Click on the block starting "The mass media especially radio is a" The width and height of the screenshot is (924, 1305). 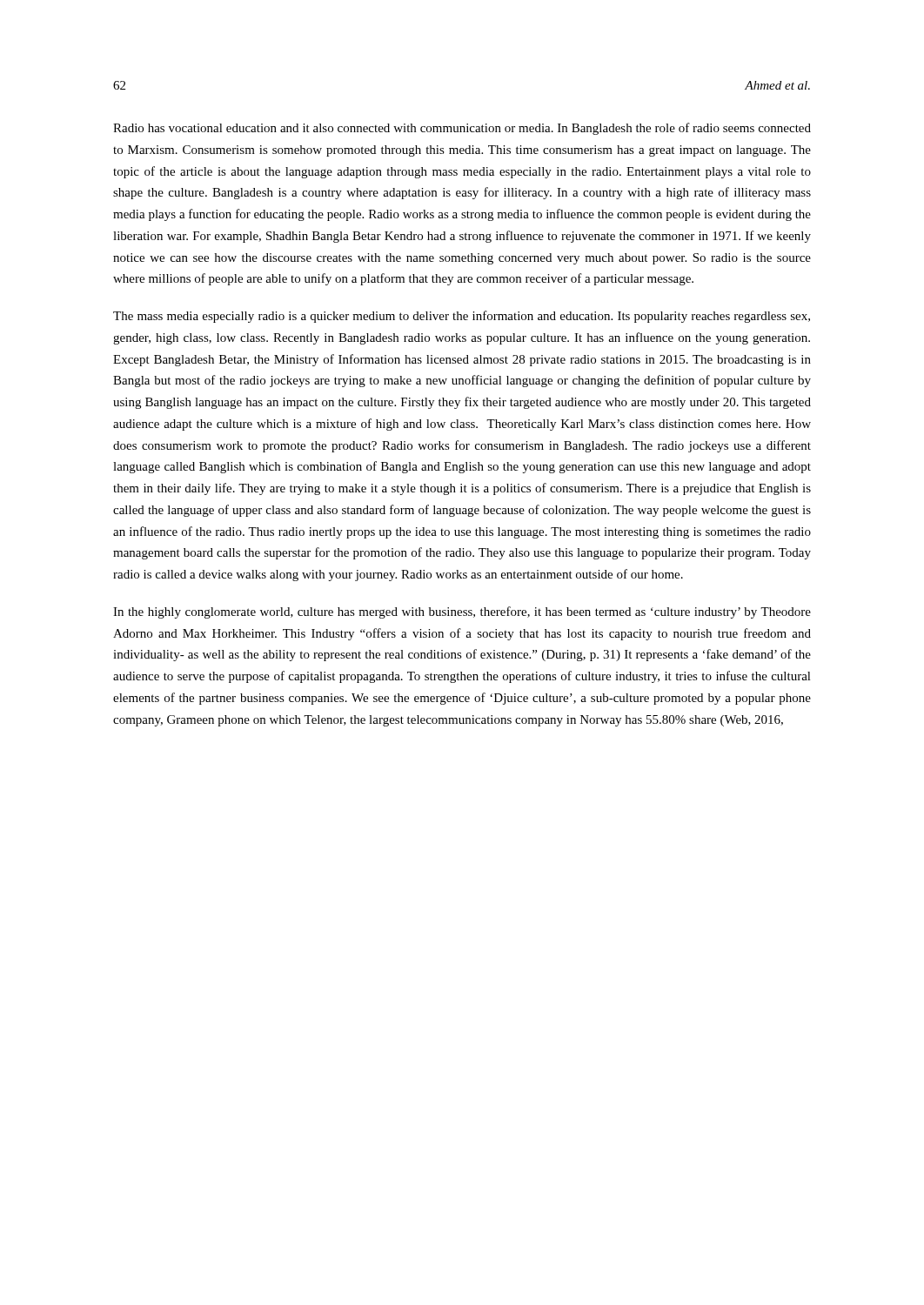[x=462, y=445]
